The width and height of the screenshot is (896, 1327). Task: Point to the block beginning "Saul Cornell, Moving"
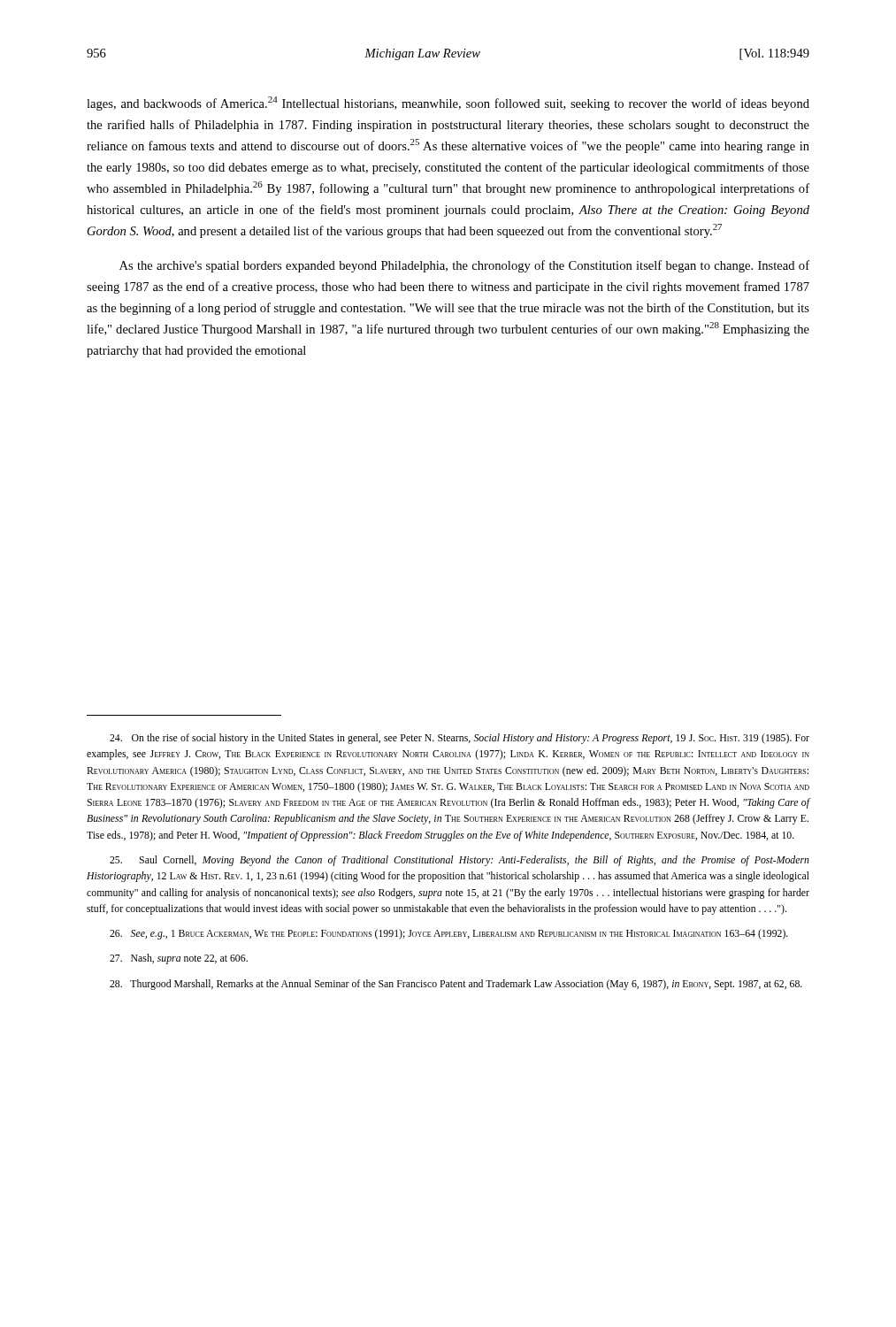448,884
